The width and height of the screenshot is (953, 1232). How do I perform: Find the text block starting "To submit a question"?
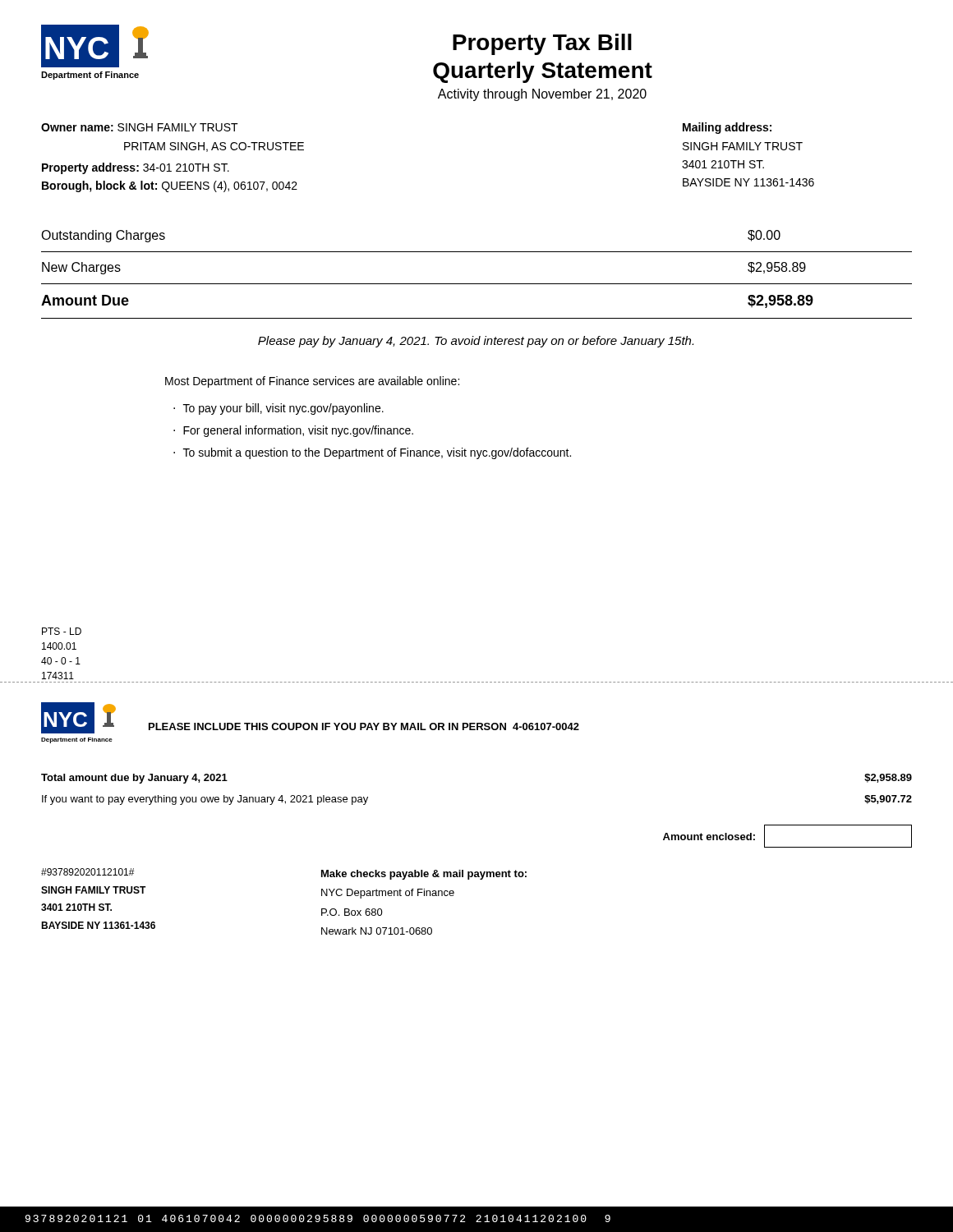[377, 452]
